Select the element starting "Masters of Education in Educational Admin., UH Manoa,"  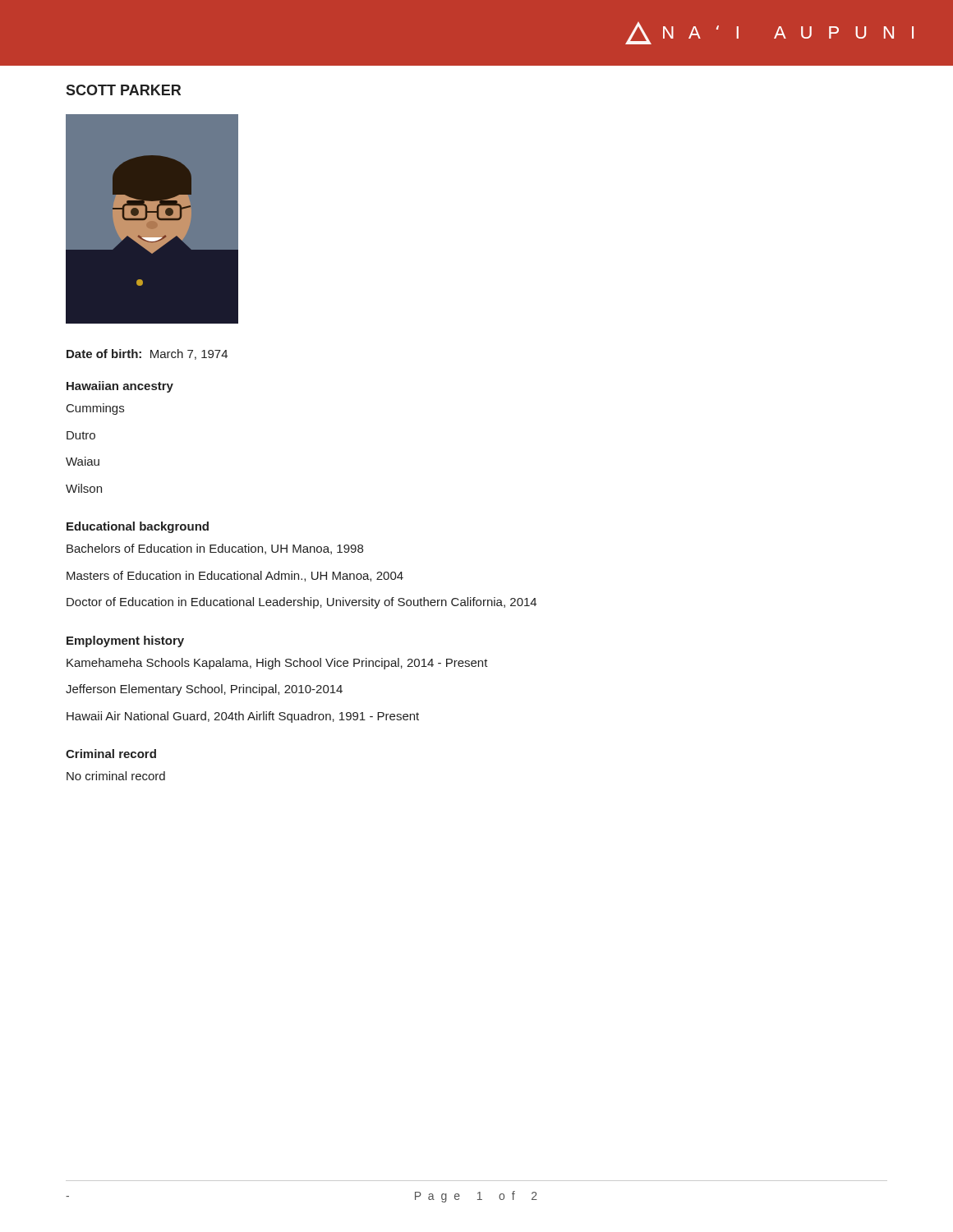(x=235, y=575)
